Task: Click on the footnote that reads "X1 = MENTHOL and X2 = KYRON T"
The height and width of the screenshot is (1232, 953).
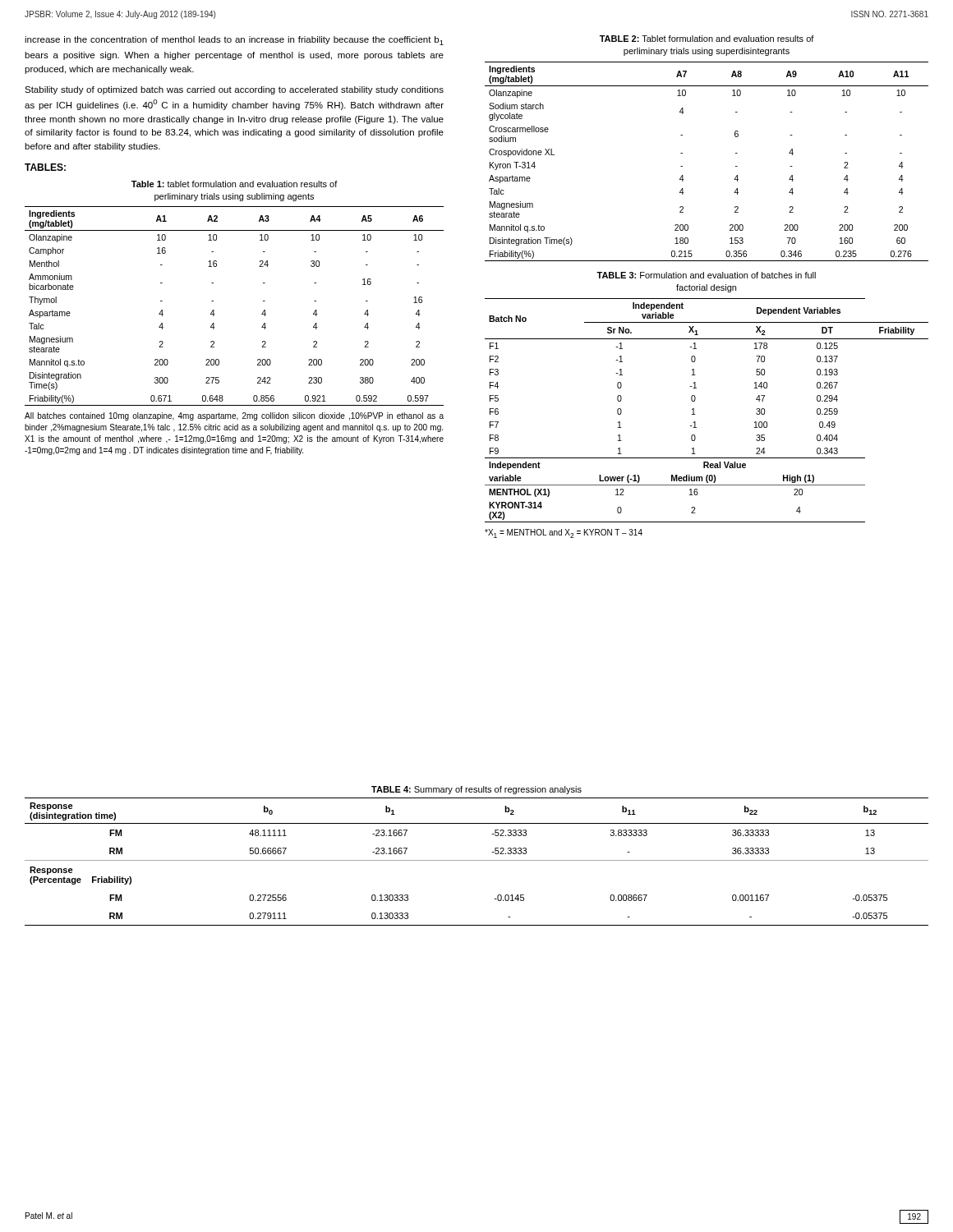Action: click(x=564, y=534)
